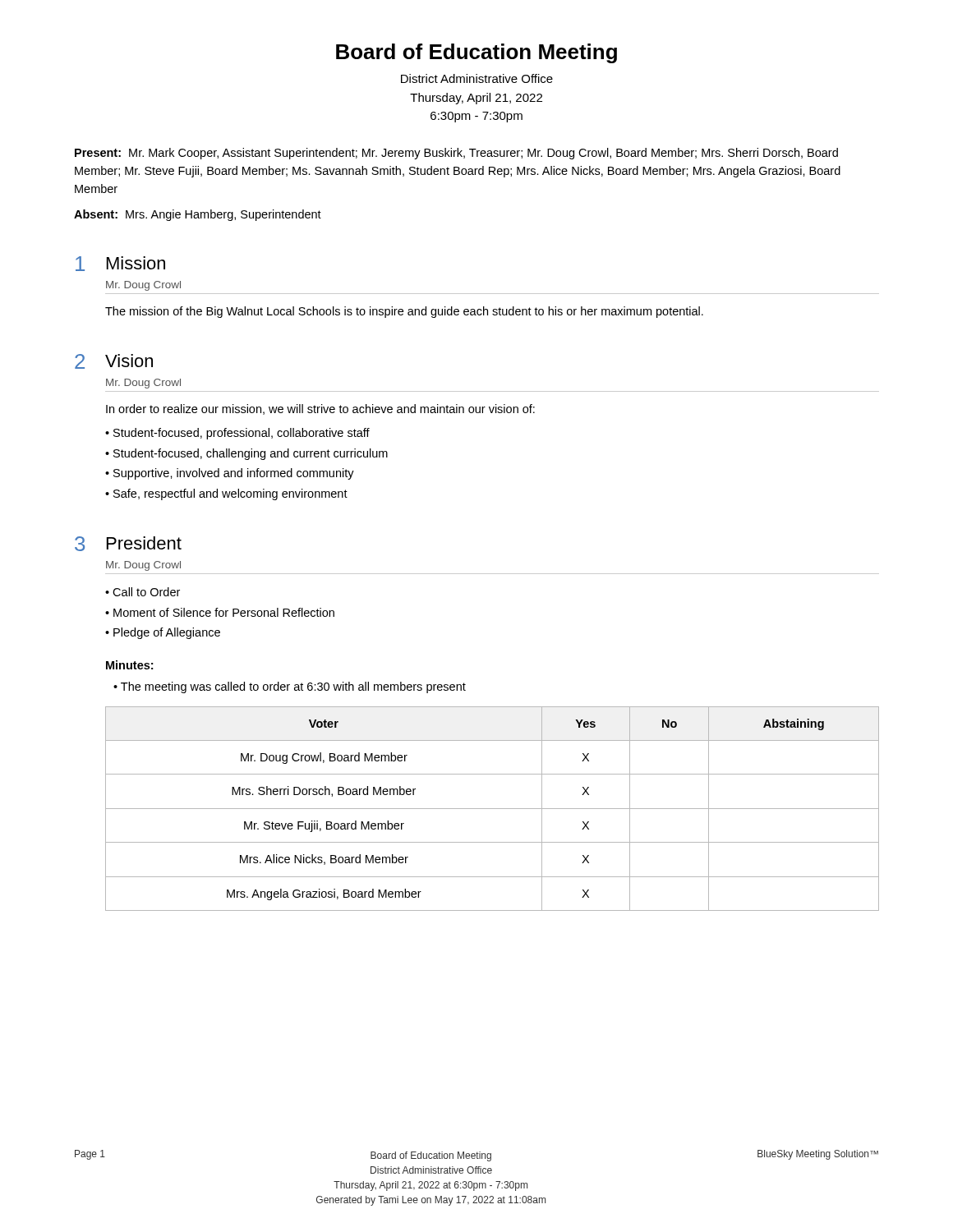Select the list item with the text "The meeting was called to order"
The image size is (953, 1232).
[293, 687]
